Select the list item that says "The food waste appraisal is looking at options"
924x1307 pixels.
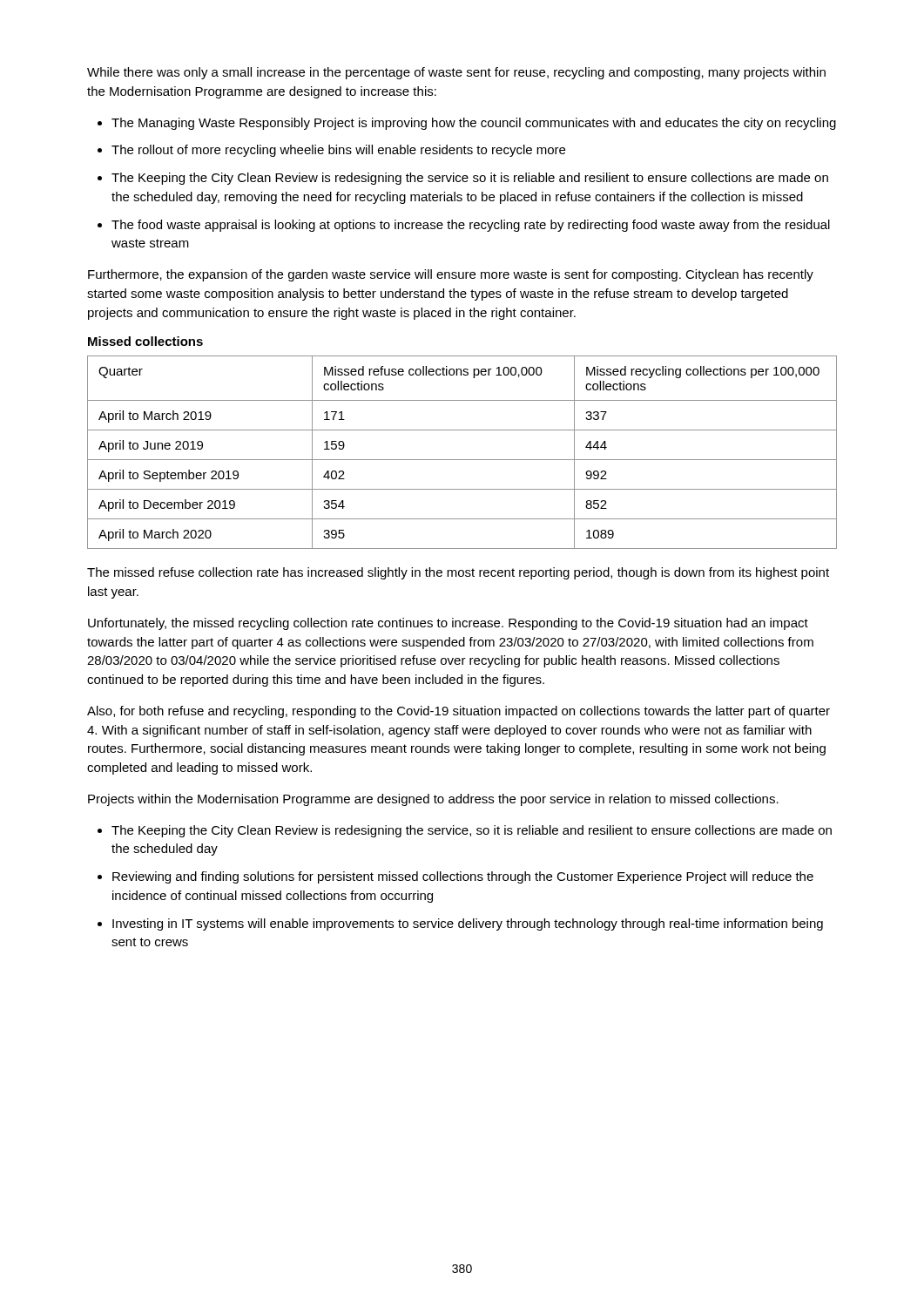pyautogui.click(x=471, y=233)
